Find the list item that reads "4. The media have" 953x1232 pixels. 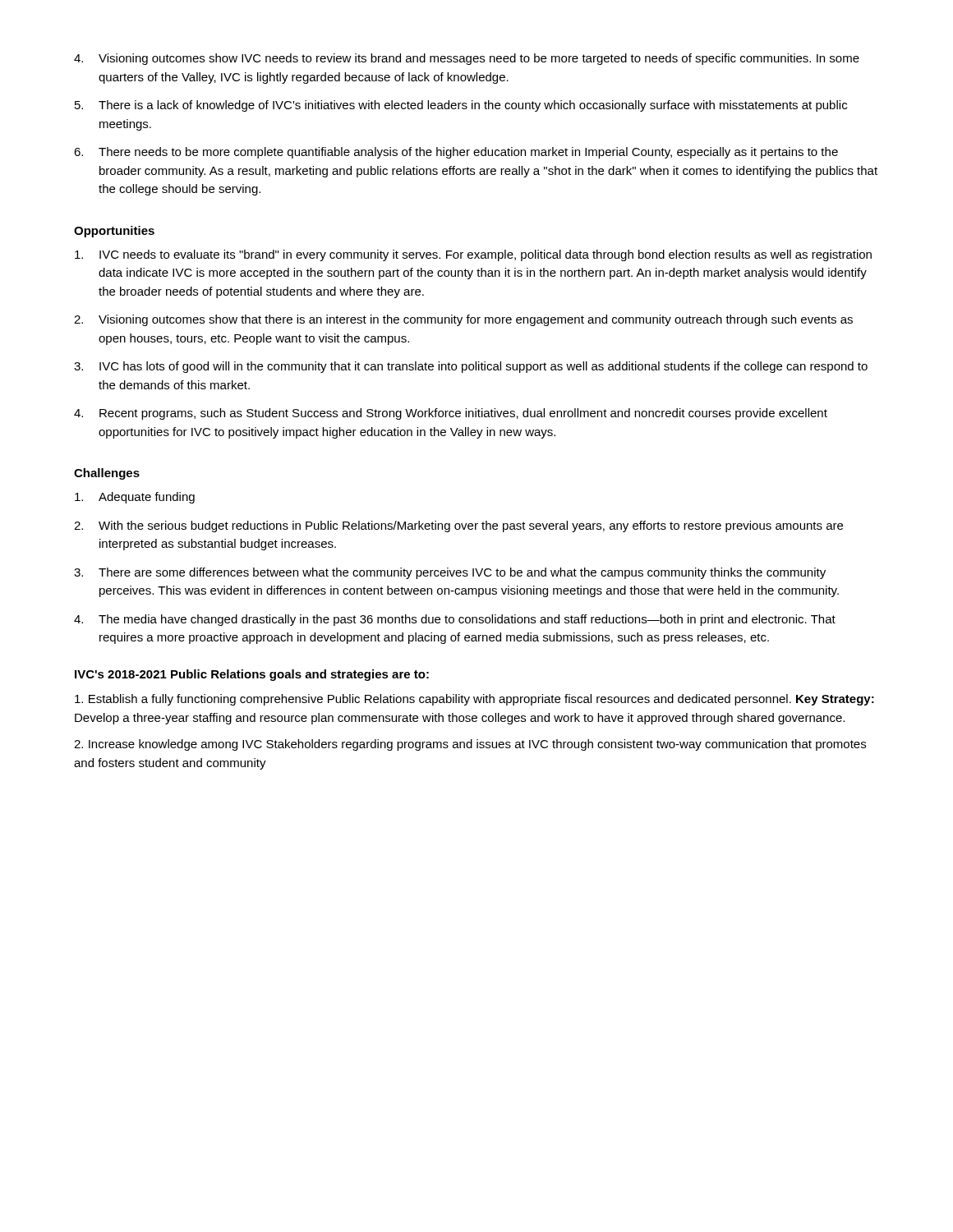click(x=476, y=628)
